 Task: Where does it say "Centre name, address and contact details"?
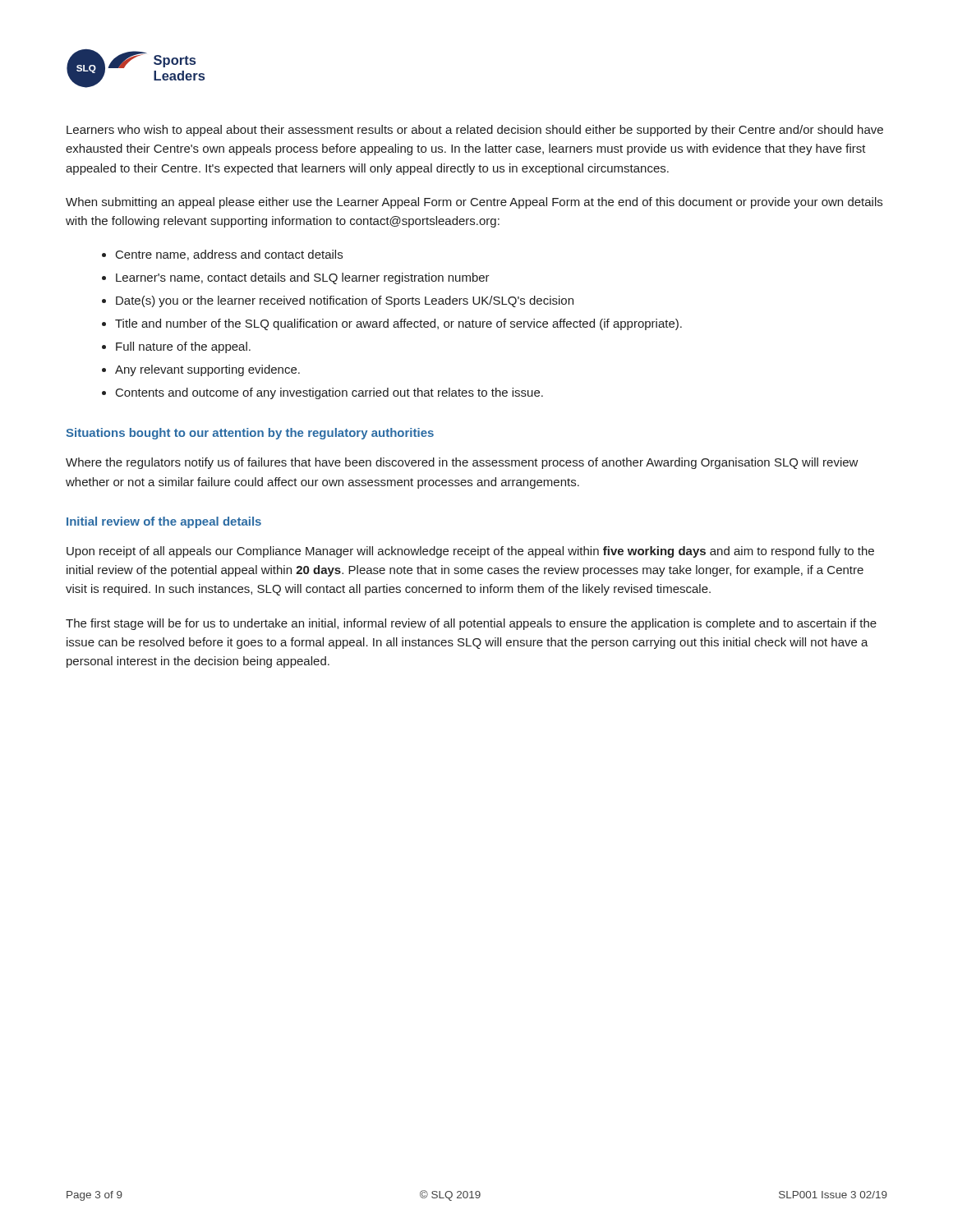pyautogui.click(x=229, y=254)
